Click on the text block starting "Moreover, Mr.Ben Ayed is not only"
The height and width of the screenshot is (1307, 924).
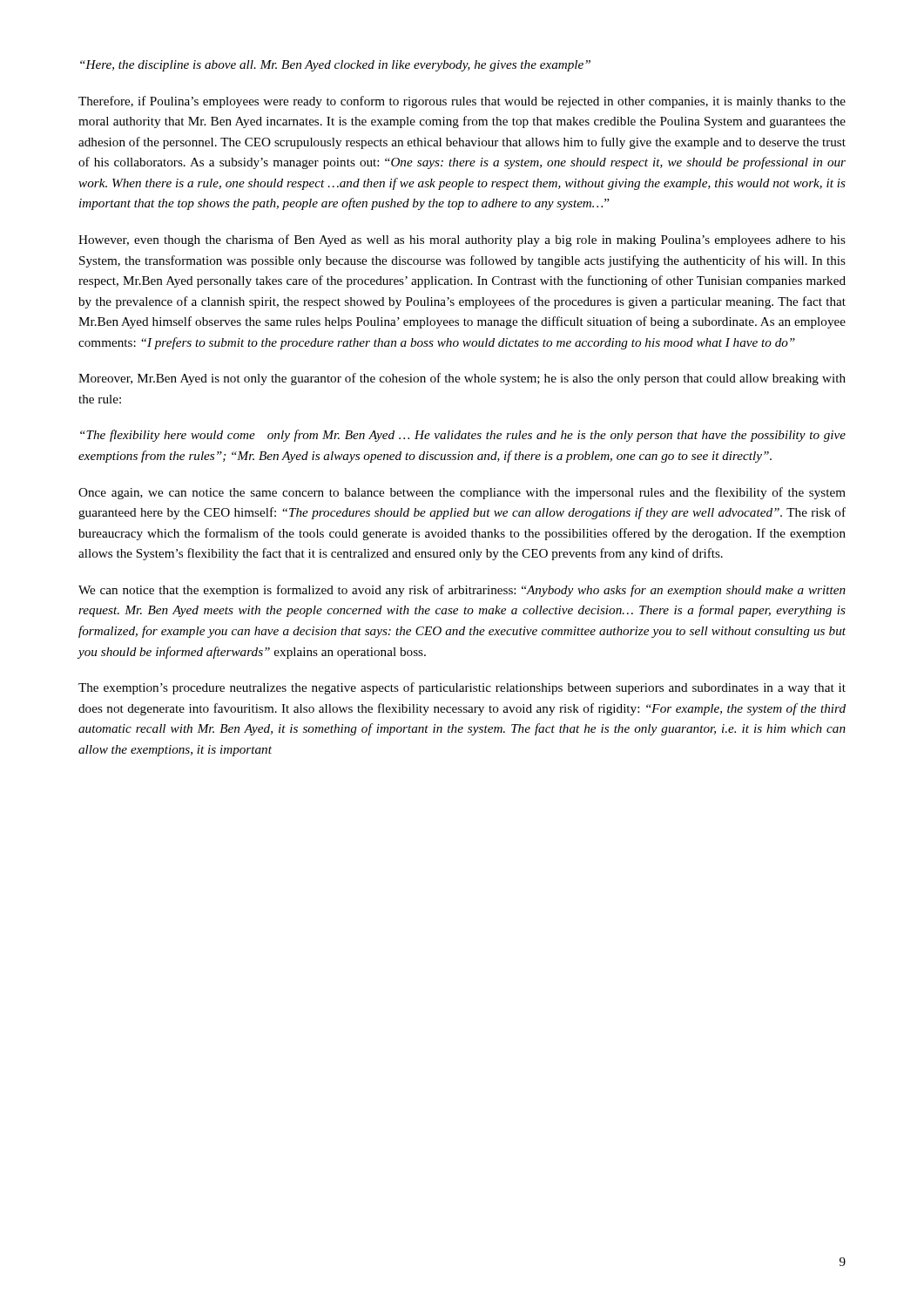(462, 388)
